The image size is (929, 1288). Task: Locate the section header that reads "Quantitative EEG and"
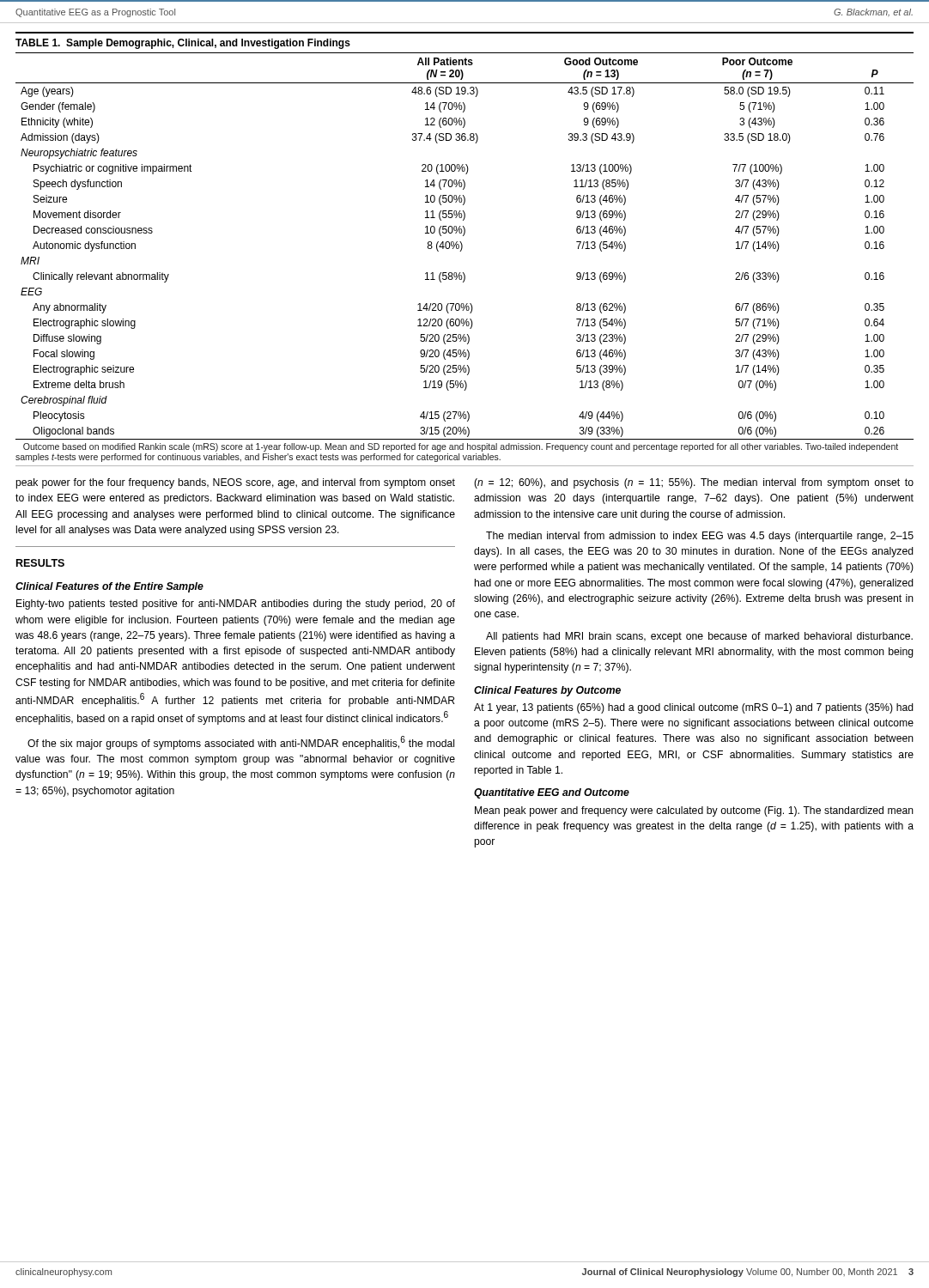(552, 793)
